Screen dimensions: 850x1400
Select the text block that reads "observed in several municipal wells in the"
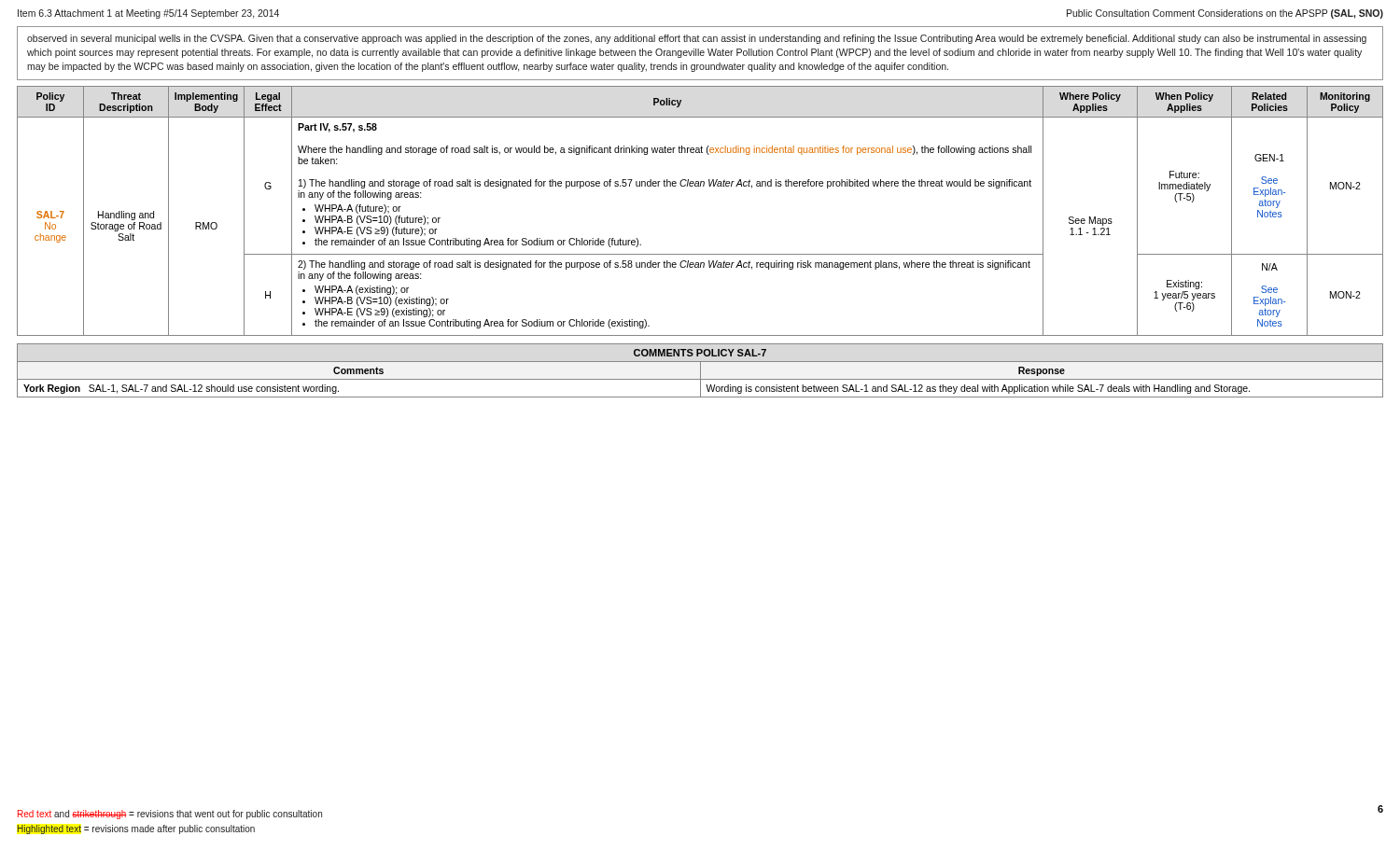(697, 52)
